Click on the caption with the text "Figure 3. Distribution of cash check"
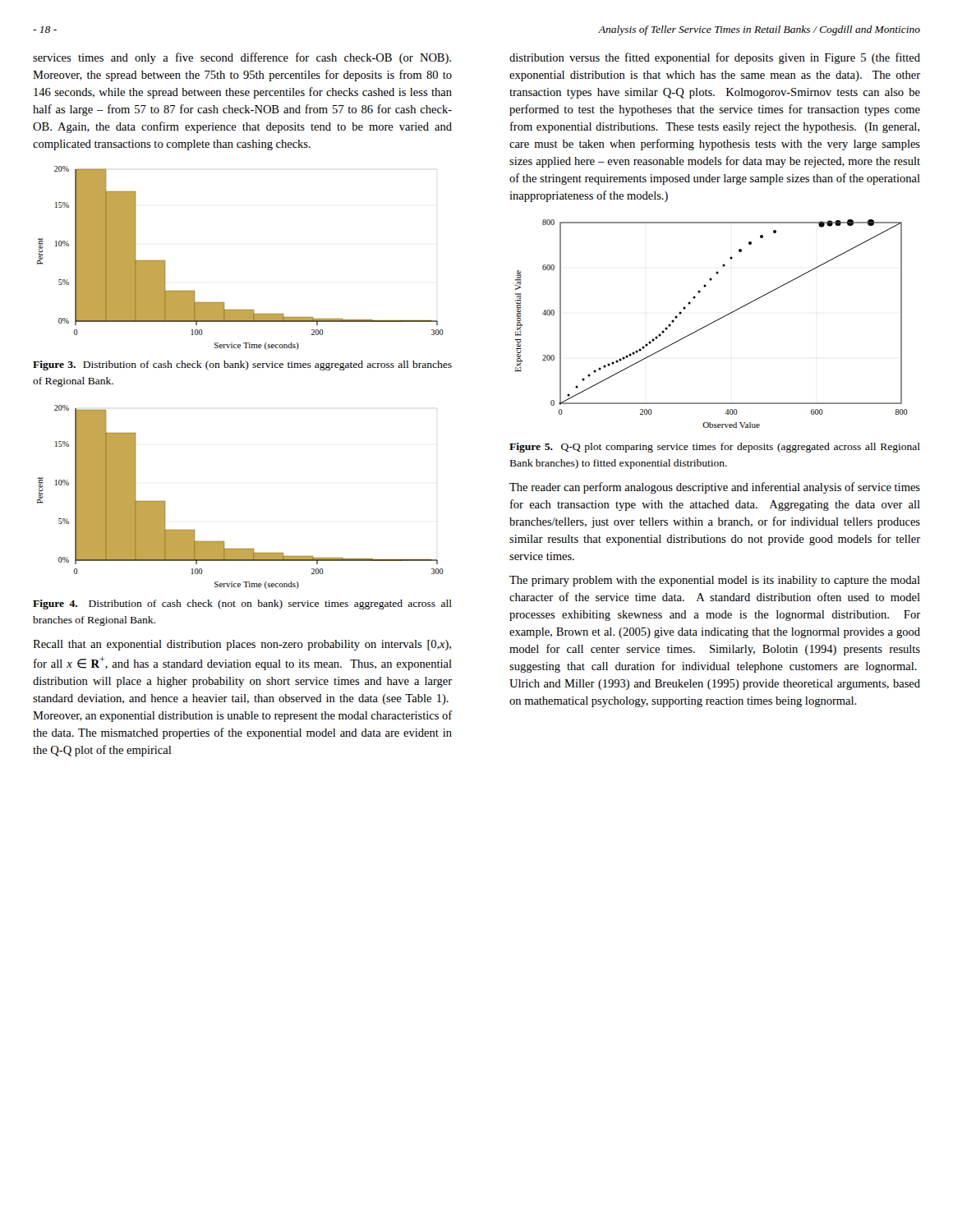953x1232 pixels. (x=242, y=373)
